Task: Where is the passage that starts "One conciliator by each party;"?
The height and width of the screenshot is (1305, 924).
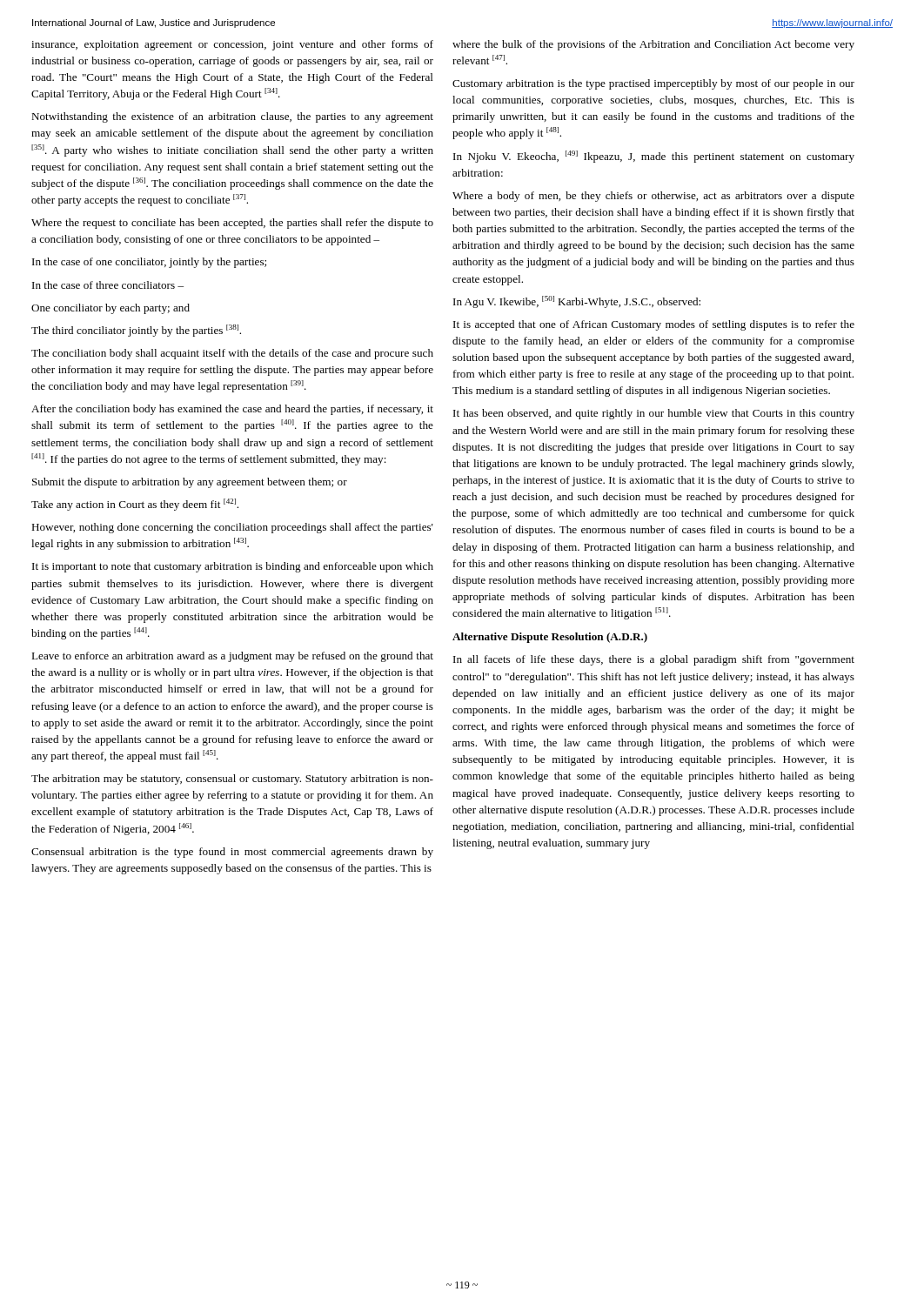Action: 110,309
